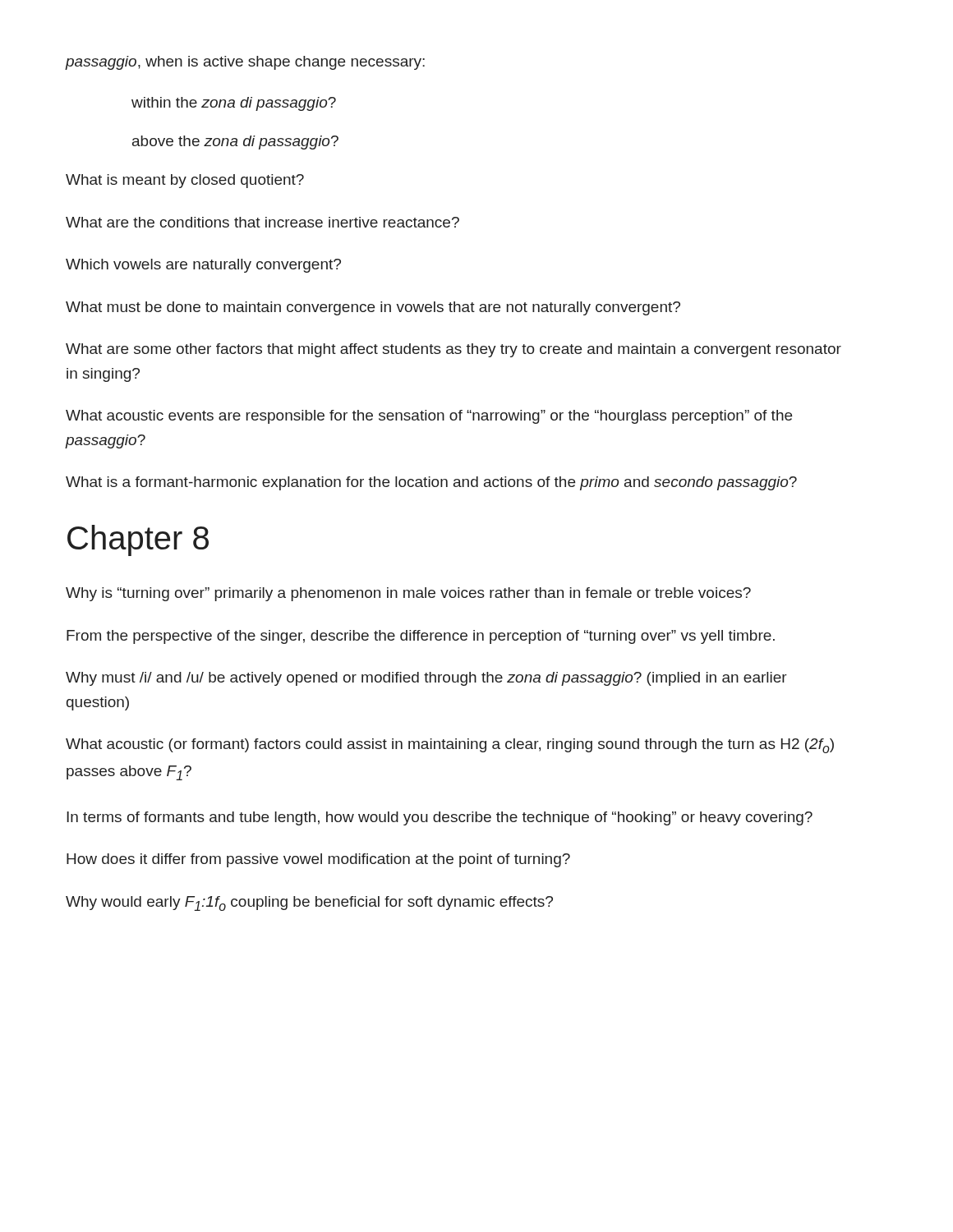Where is the passage that starts "From the perspective of"?

click(421, 635)
